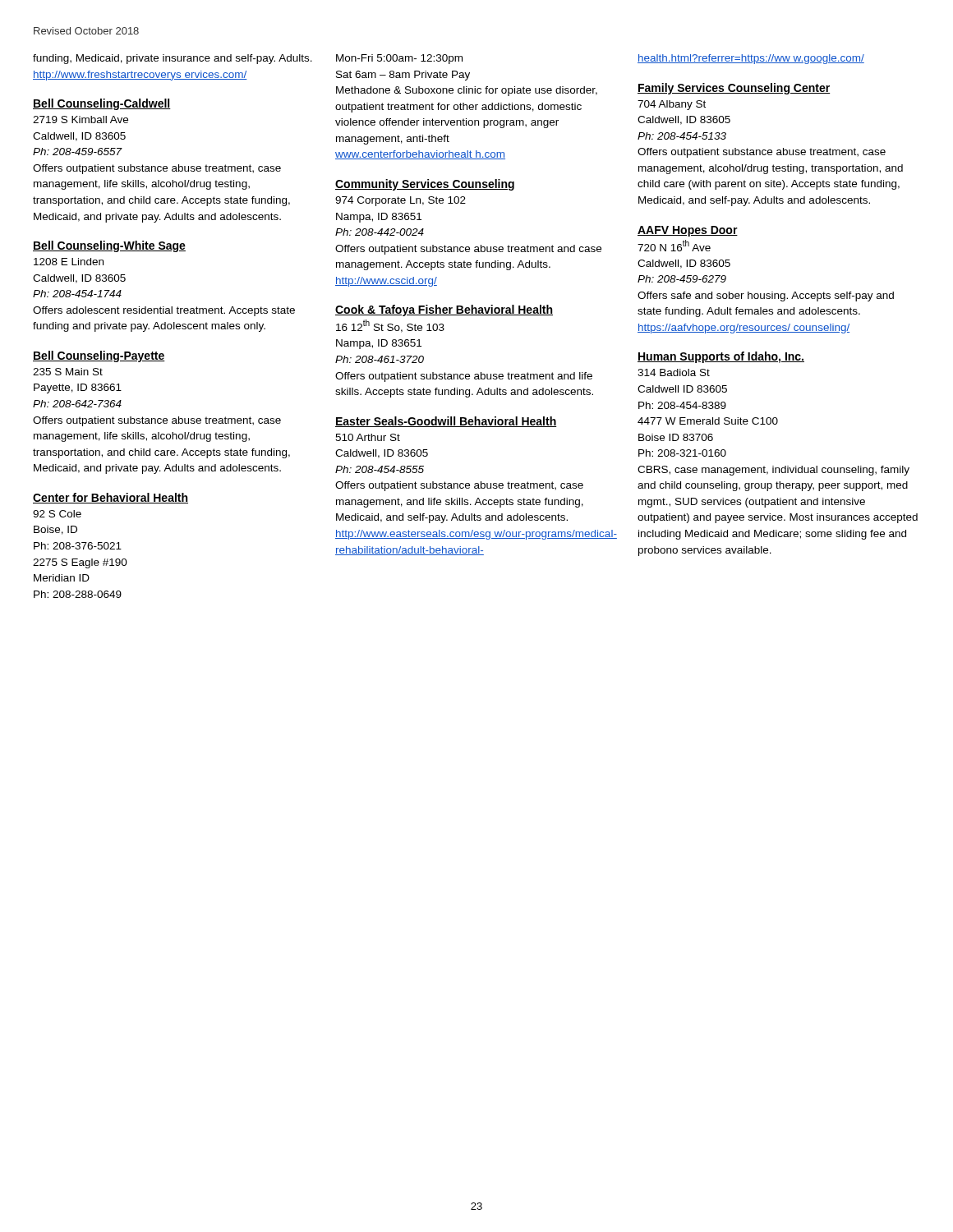The width and height of the screenshot is (953, 1232).
Task: Navigate to the element starting "Easter Seals-Goodwill Behavioral Health"
Action: coord(476,486)
